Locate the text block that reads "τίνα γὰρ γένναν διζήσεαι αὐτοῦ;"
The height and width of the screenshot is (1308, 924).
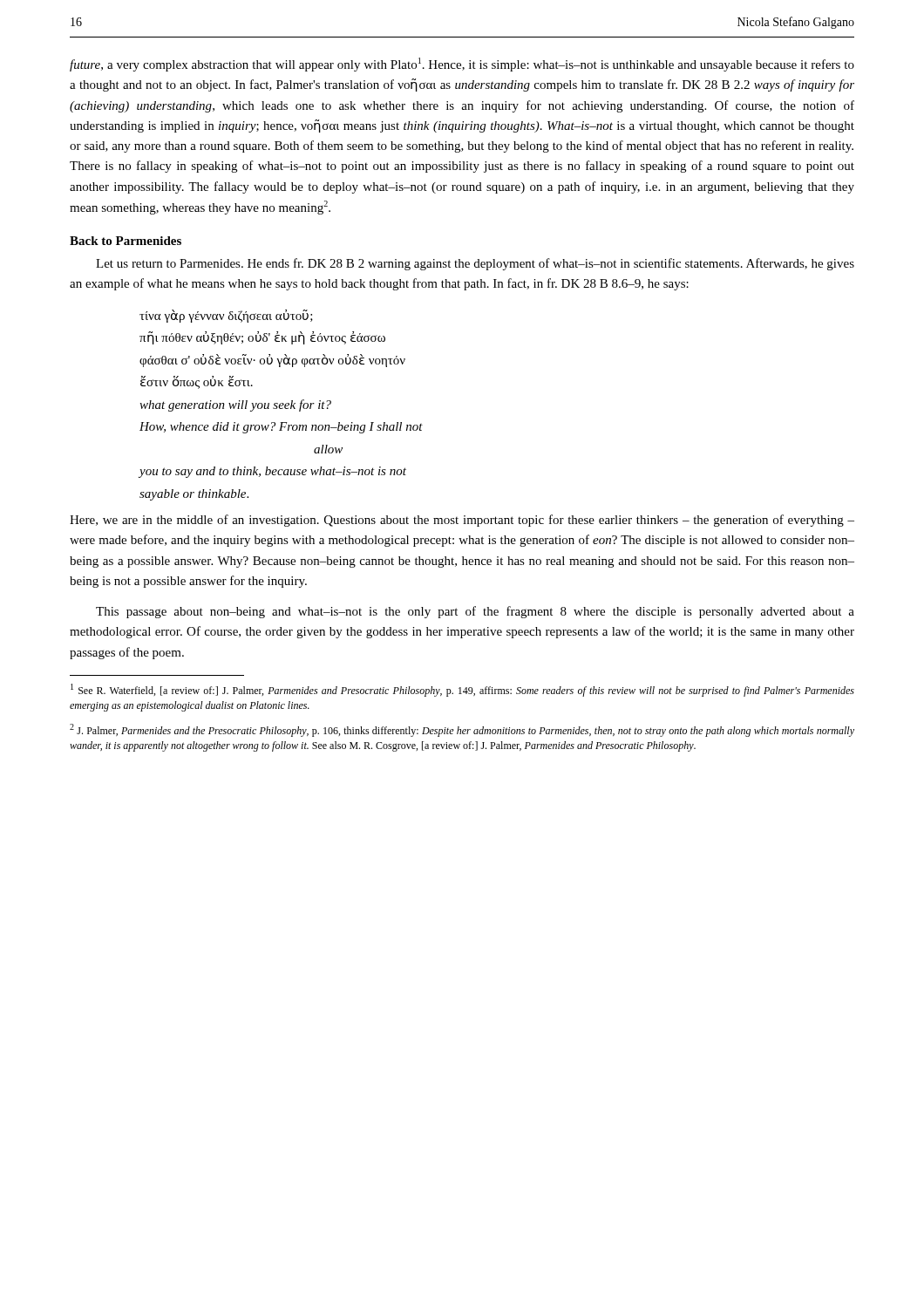tap(281, 404)
